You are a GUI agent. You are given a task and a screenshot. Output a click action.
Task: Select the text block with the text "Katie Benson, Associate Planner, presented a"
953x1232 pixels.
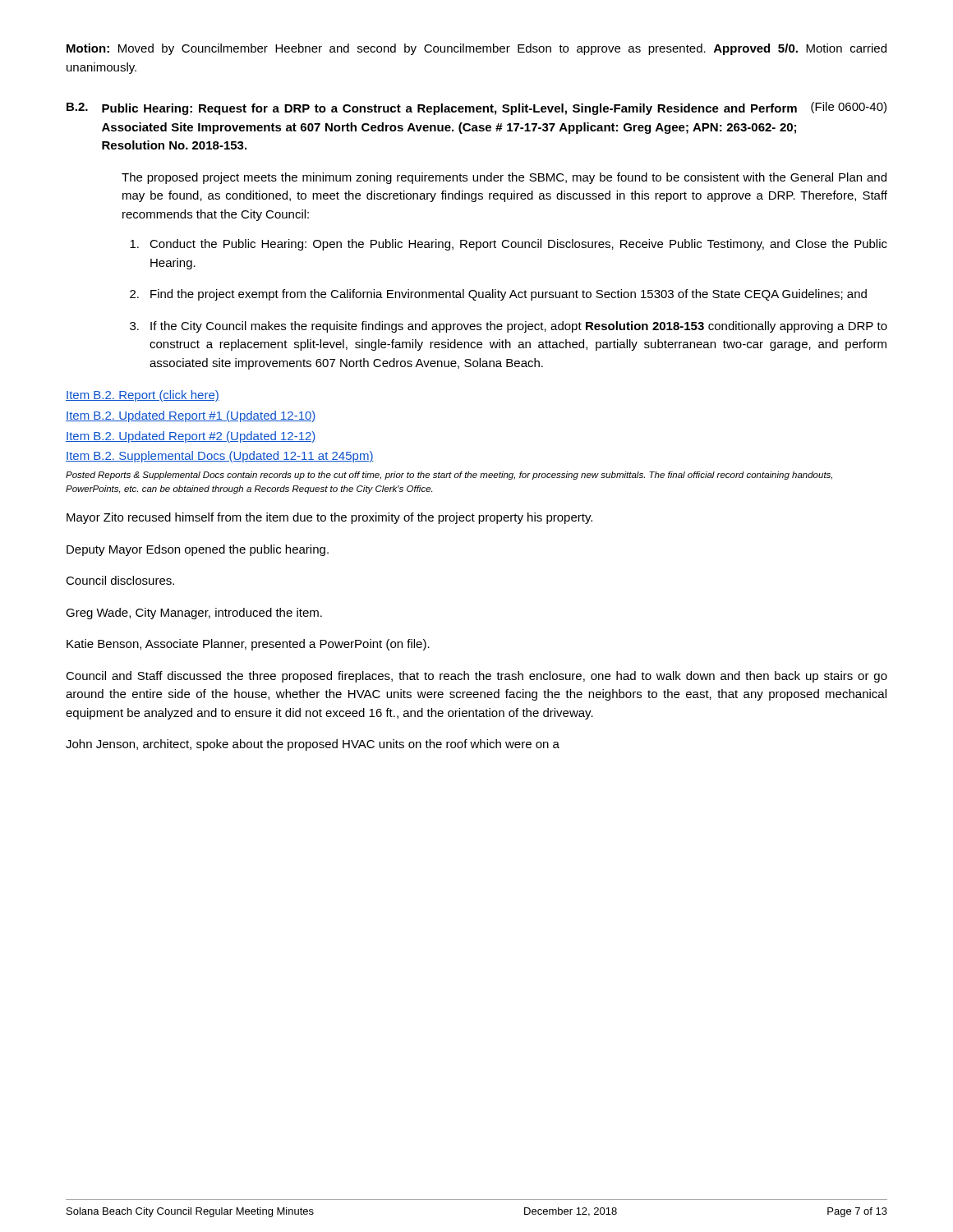coord(248,644)
